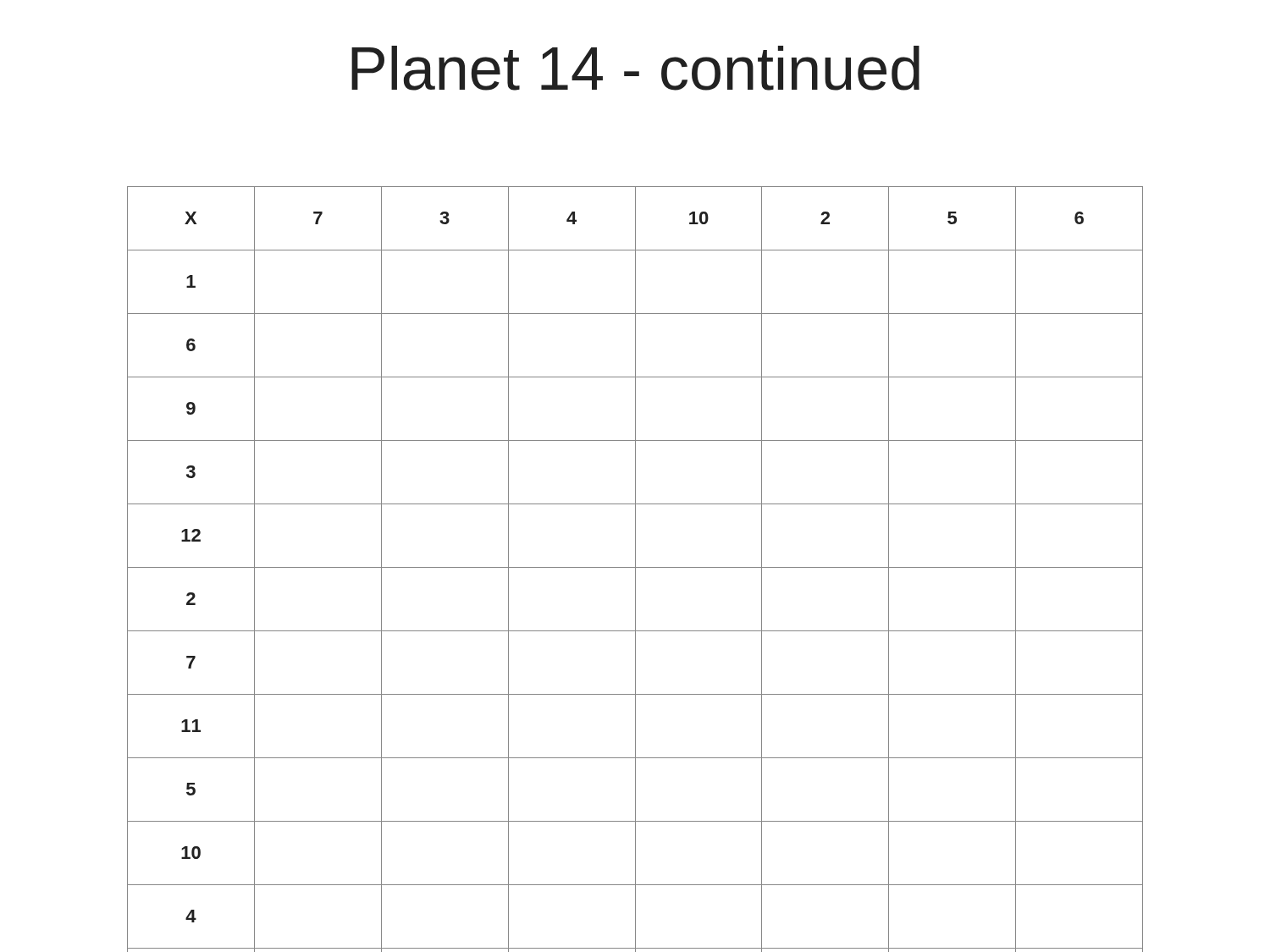Select the table
The height and width of the screenshot is (952, 1270).
tap(635, 569)
